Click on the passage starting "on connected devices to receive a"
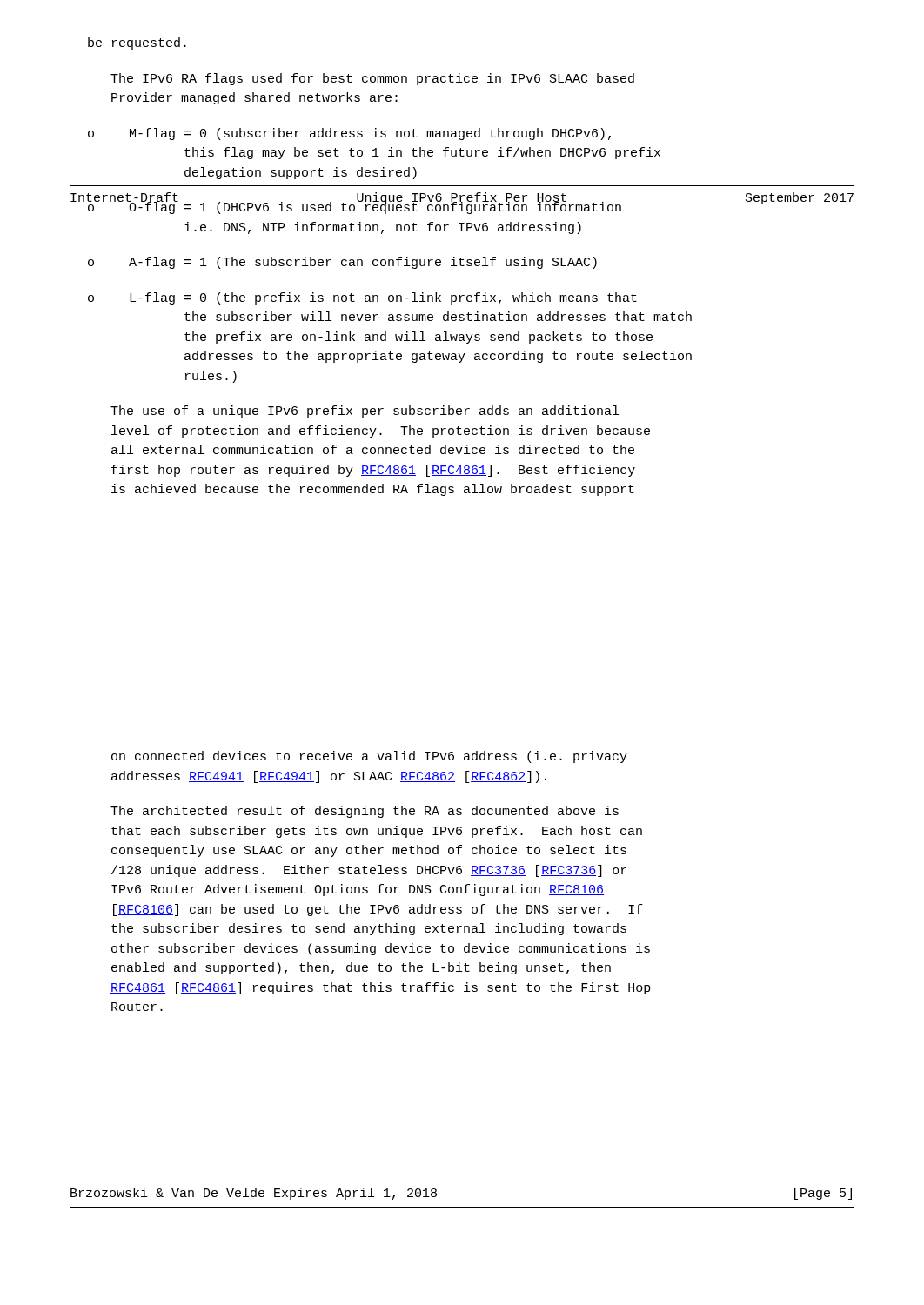Screen dimensions: 1305x924 click(357, 767)
